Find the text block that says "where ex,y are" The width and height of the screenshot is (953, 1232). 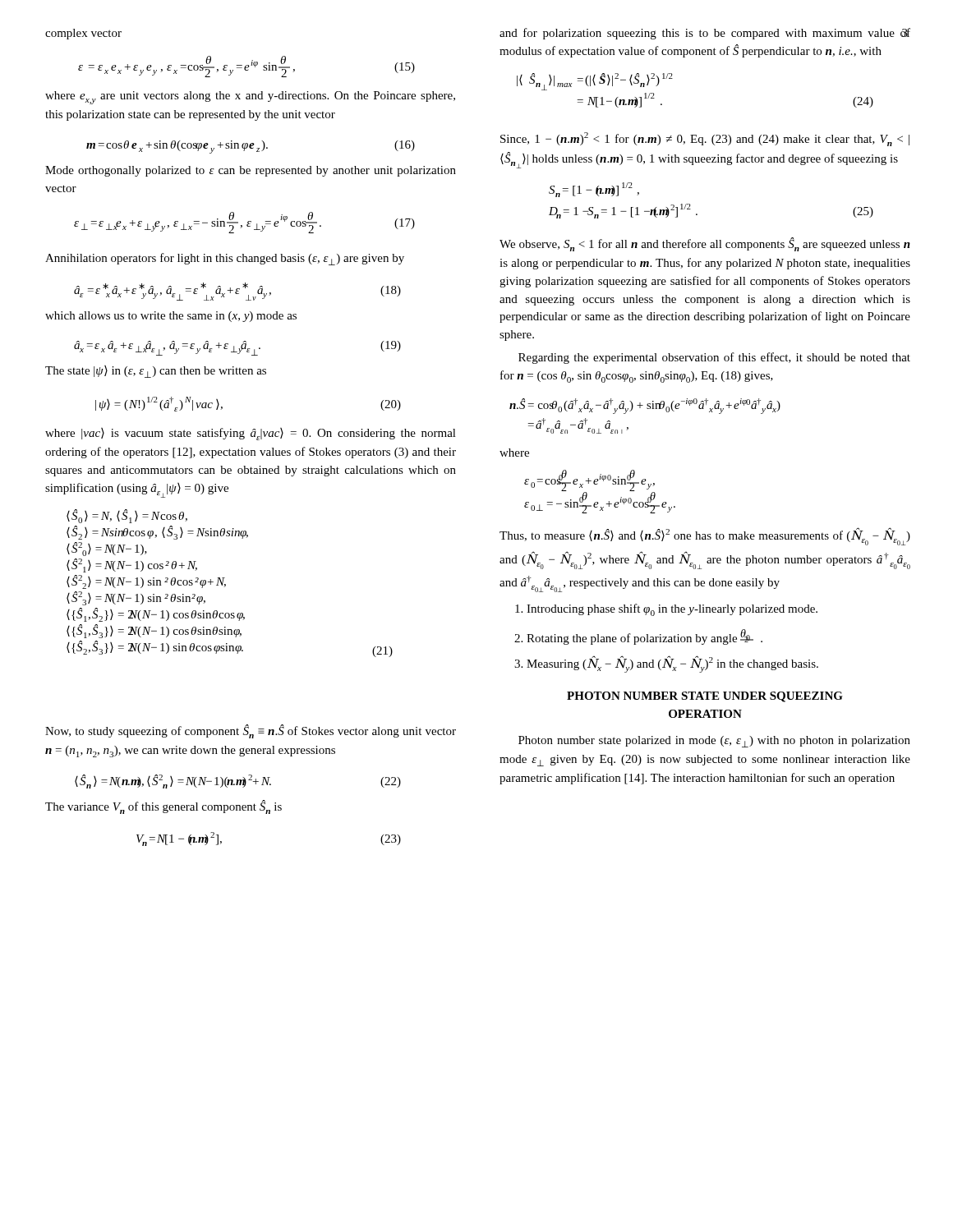point(251,105)
